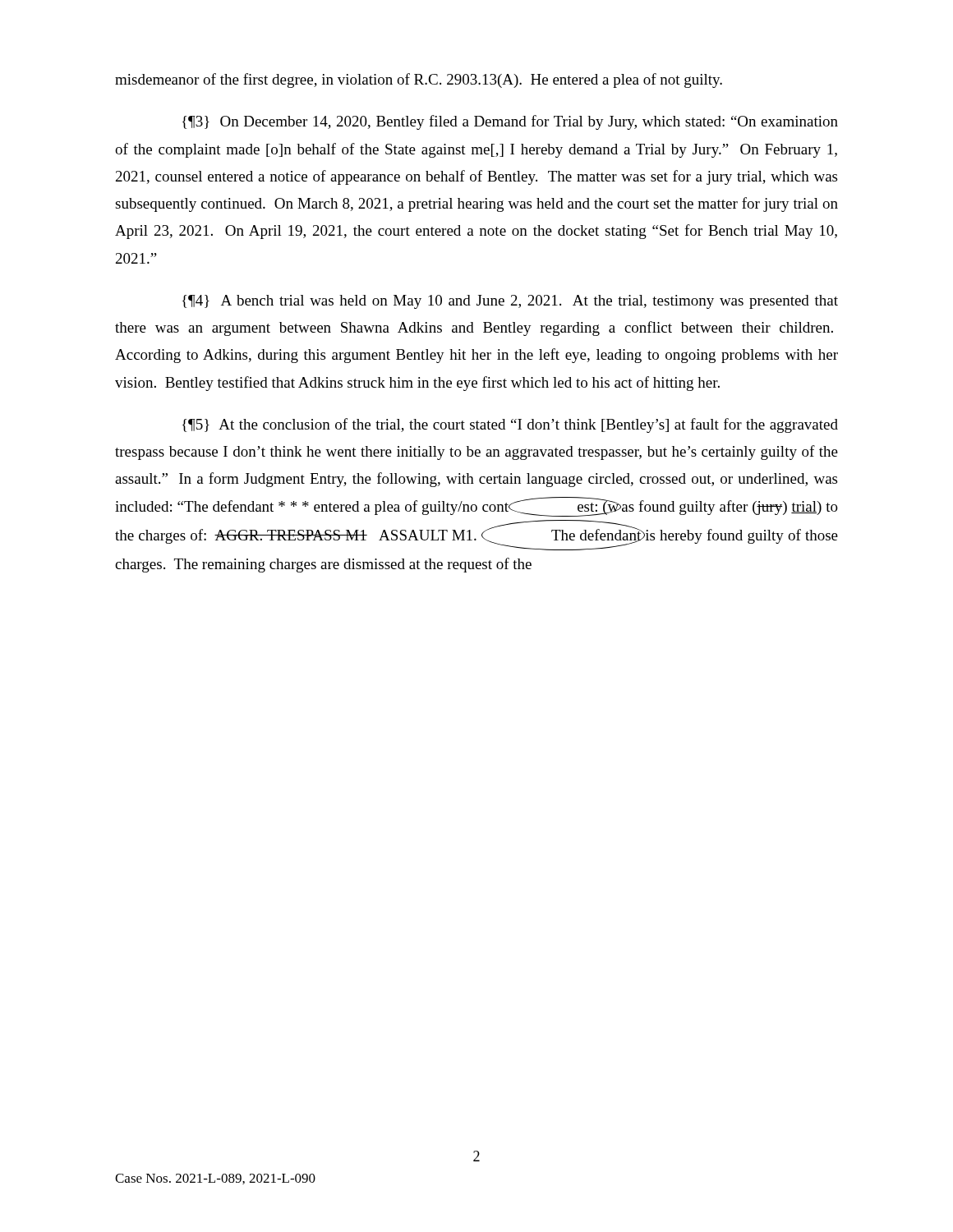Image resolution: width=953 pixels, height=1232 pixels.
Task: Locate the block of text that opens with "{¶3} On December 14, 2020,"
Action: pyautogui.click(x=476, y=190)
